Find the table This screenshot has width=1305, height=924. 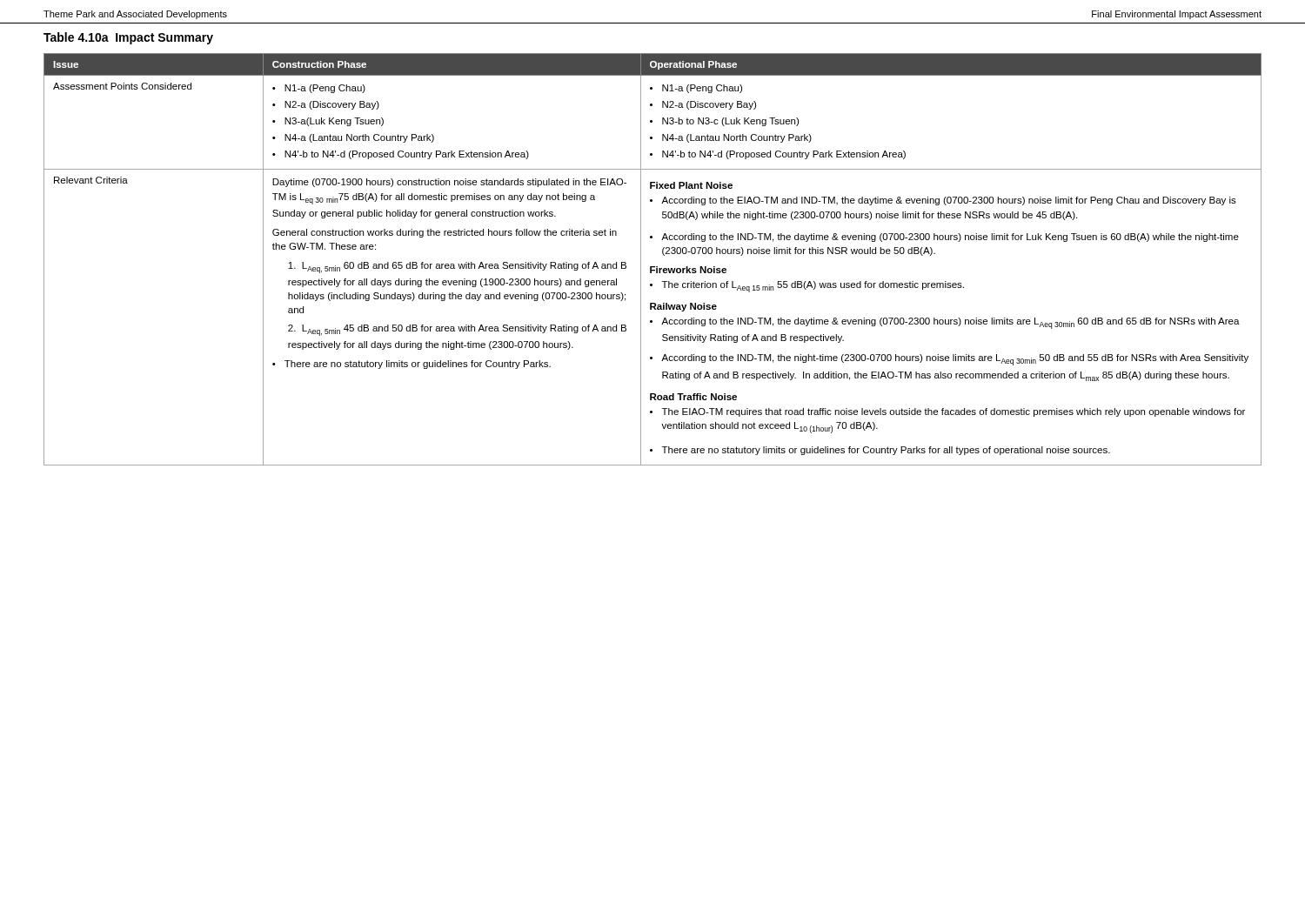pyautogui.click(x=652, y=259)
